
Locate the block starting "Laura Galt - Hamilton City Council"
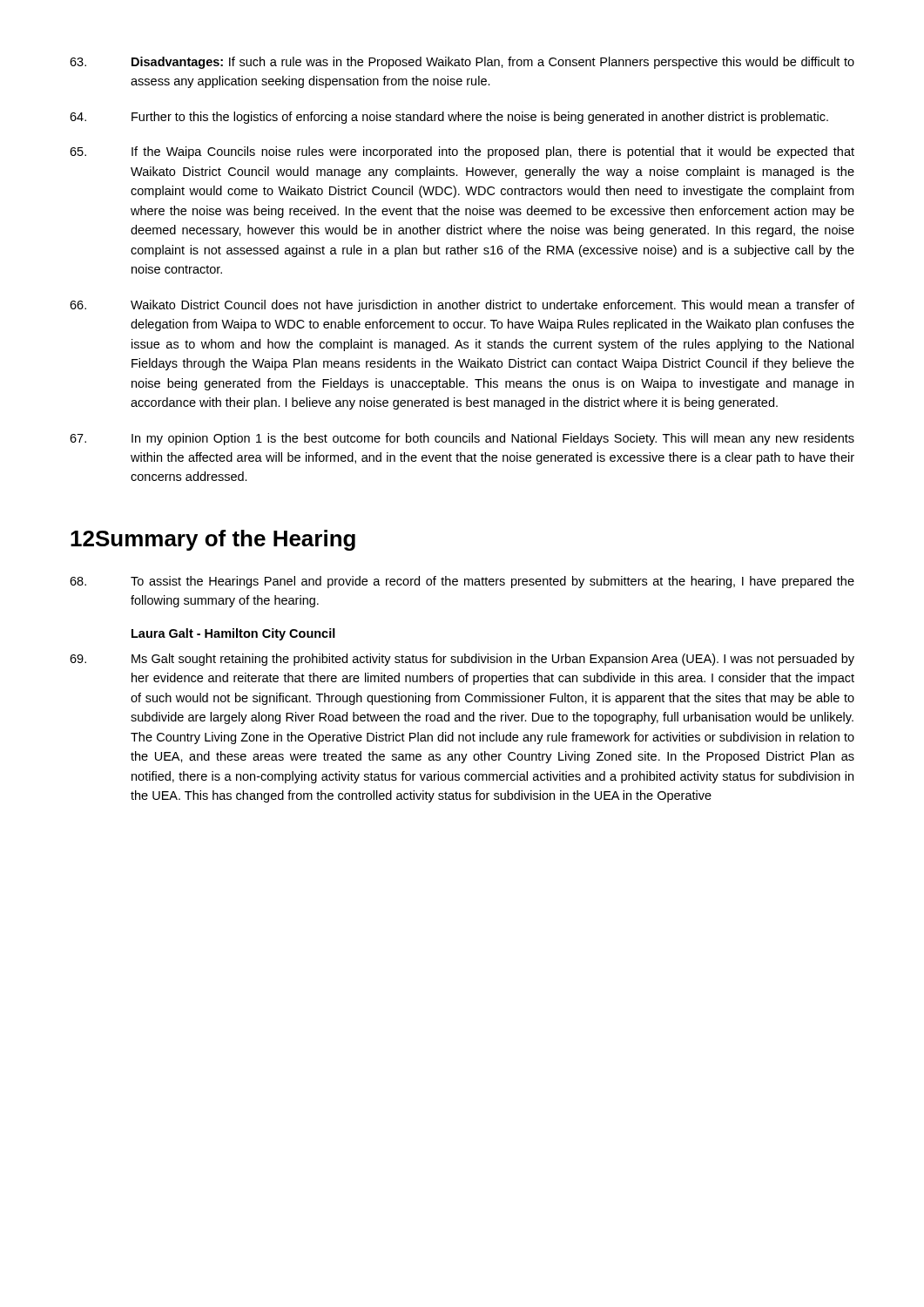[233, 633]
